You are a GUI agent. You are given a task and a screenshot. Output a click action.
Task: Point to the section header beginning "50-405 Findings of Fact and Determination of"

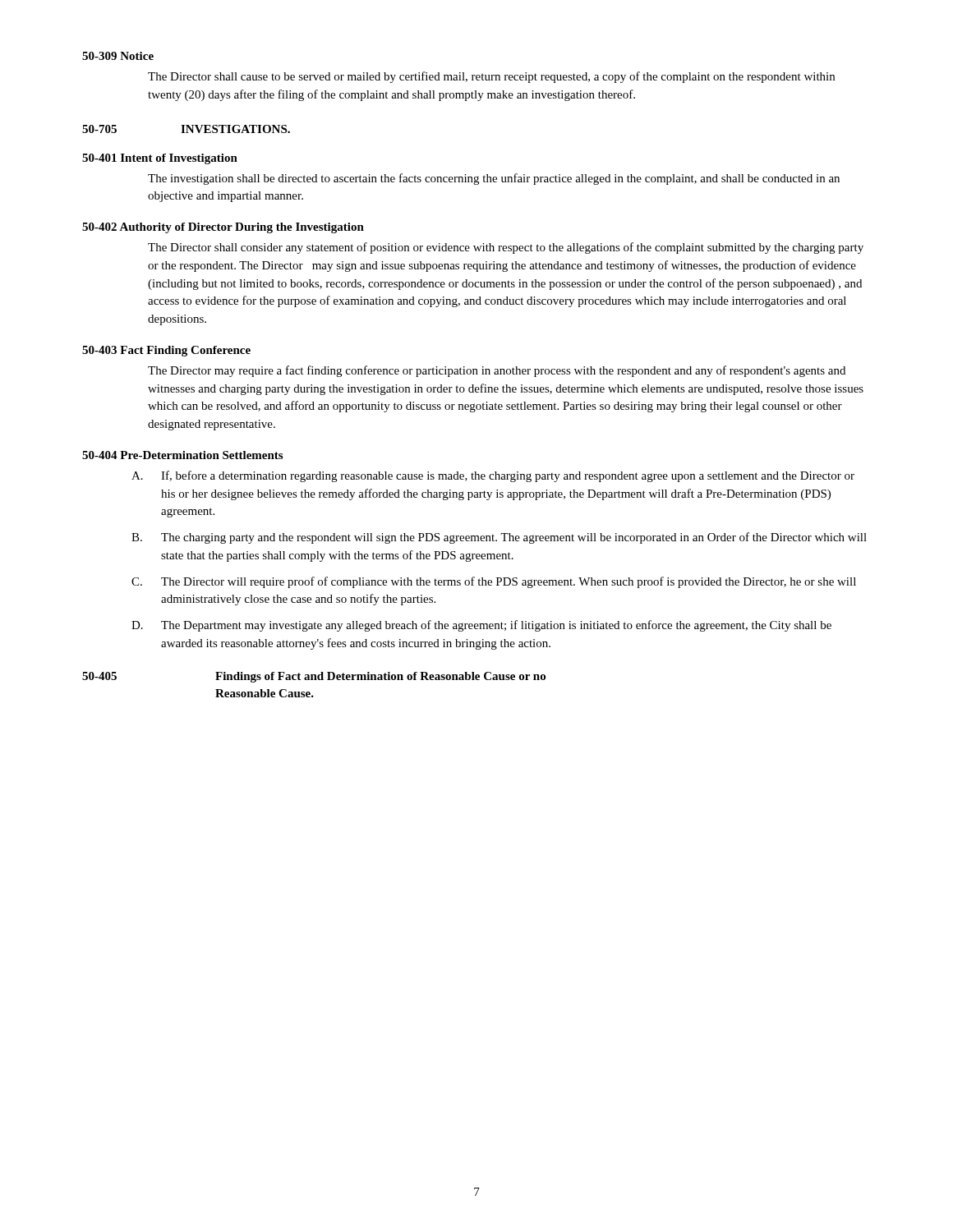click(x=314, y=685)
